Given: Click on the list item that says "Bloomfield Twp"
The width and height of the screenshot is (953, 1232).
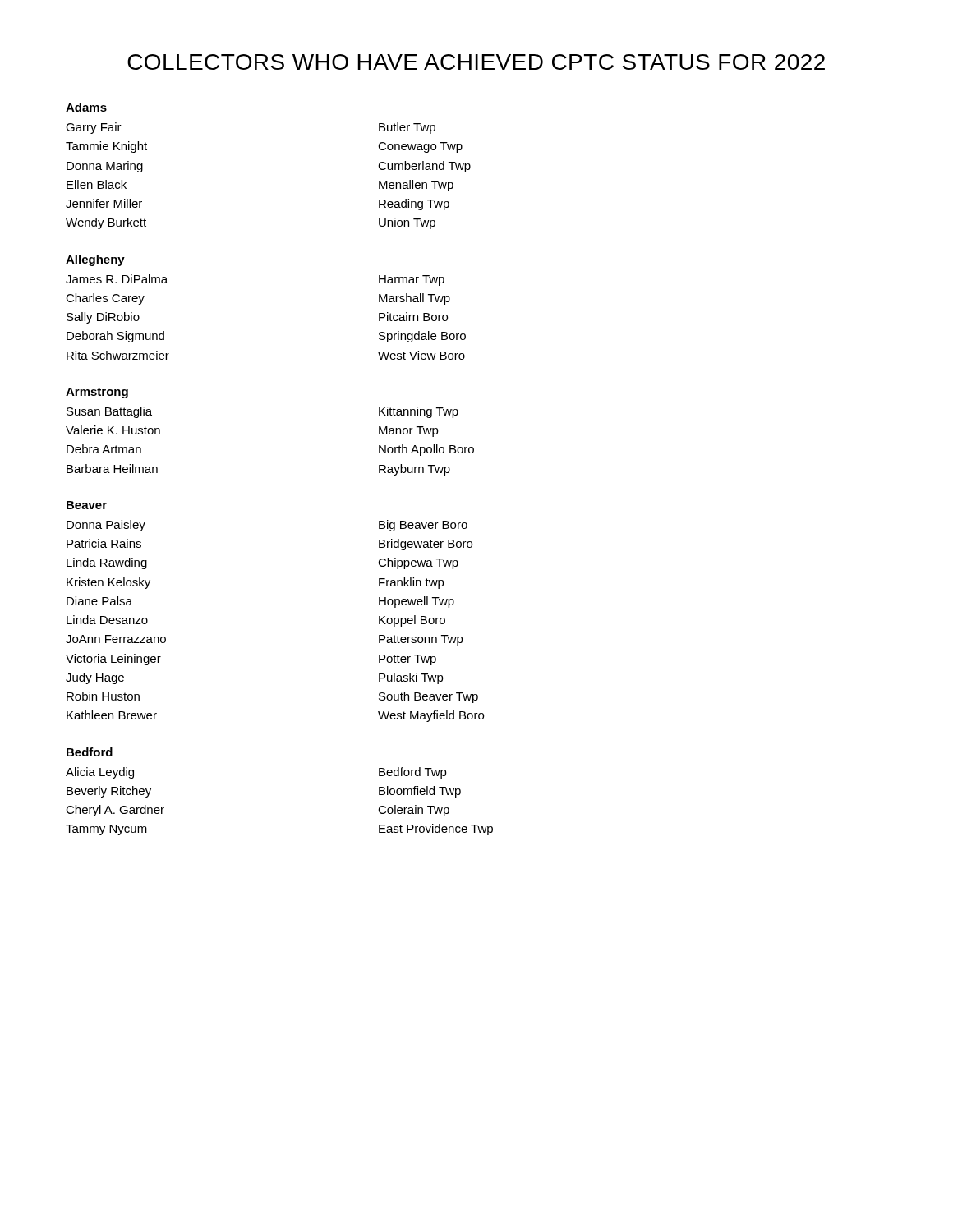Looking at the screenshot, I should [420, 790].
